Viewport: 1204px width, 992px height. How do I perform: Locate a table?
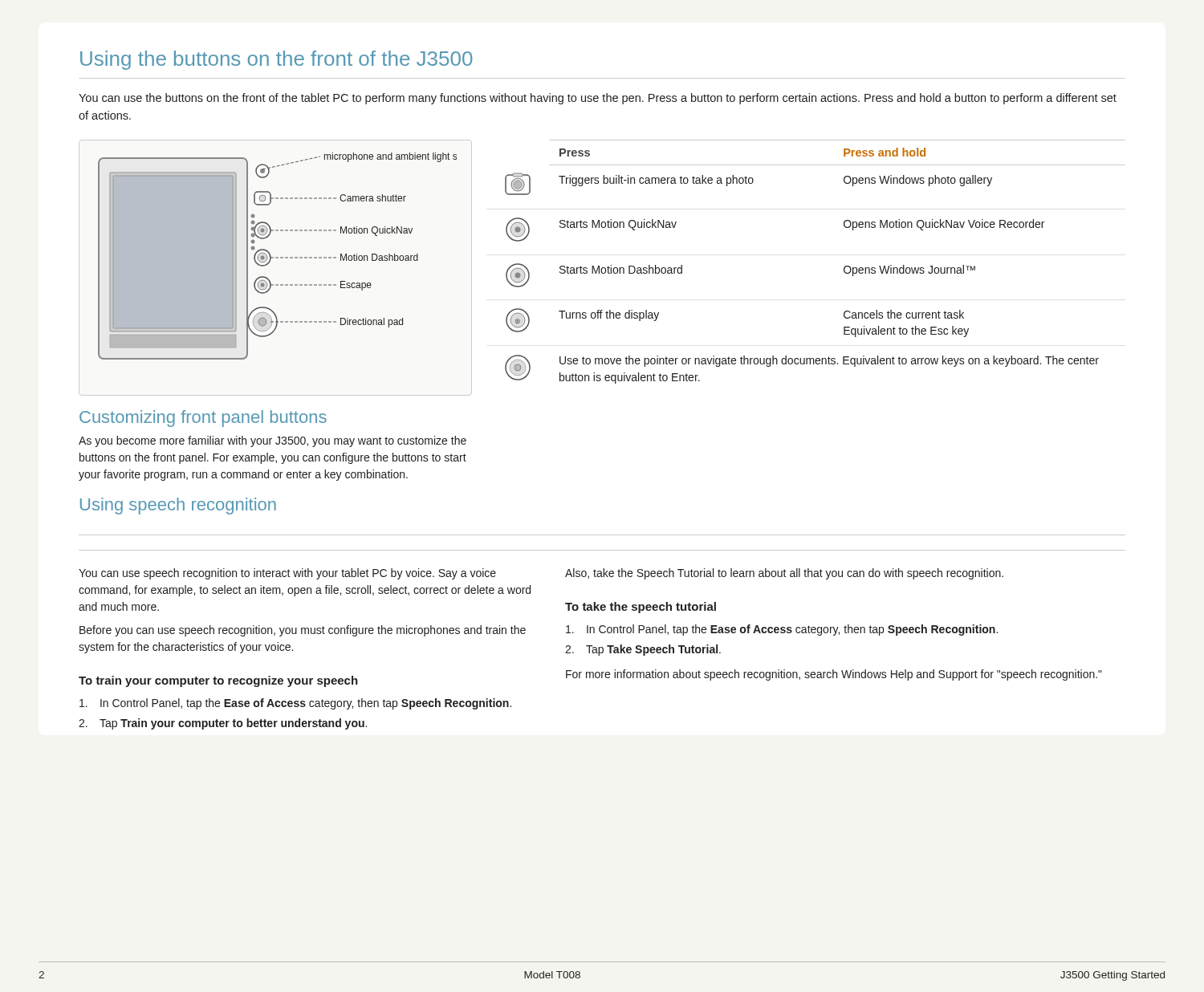(x=806, y=267)
